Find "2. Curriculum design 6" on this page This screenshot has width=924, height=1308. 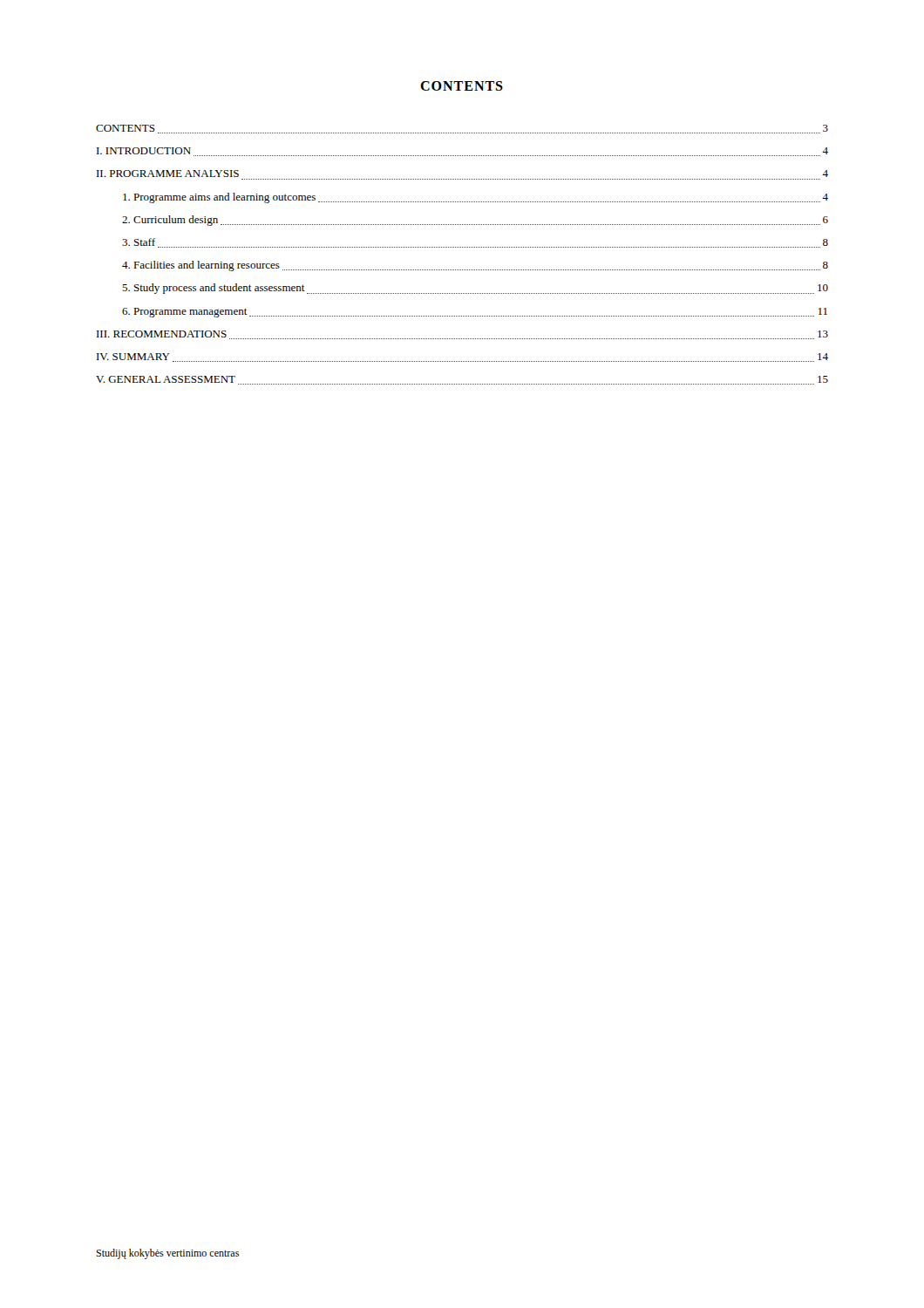462,220
